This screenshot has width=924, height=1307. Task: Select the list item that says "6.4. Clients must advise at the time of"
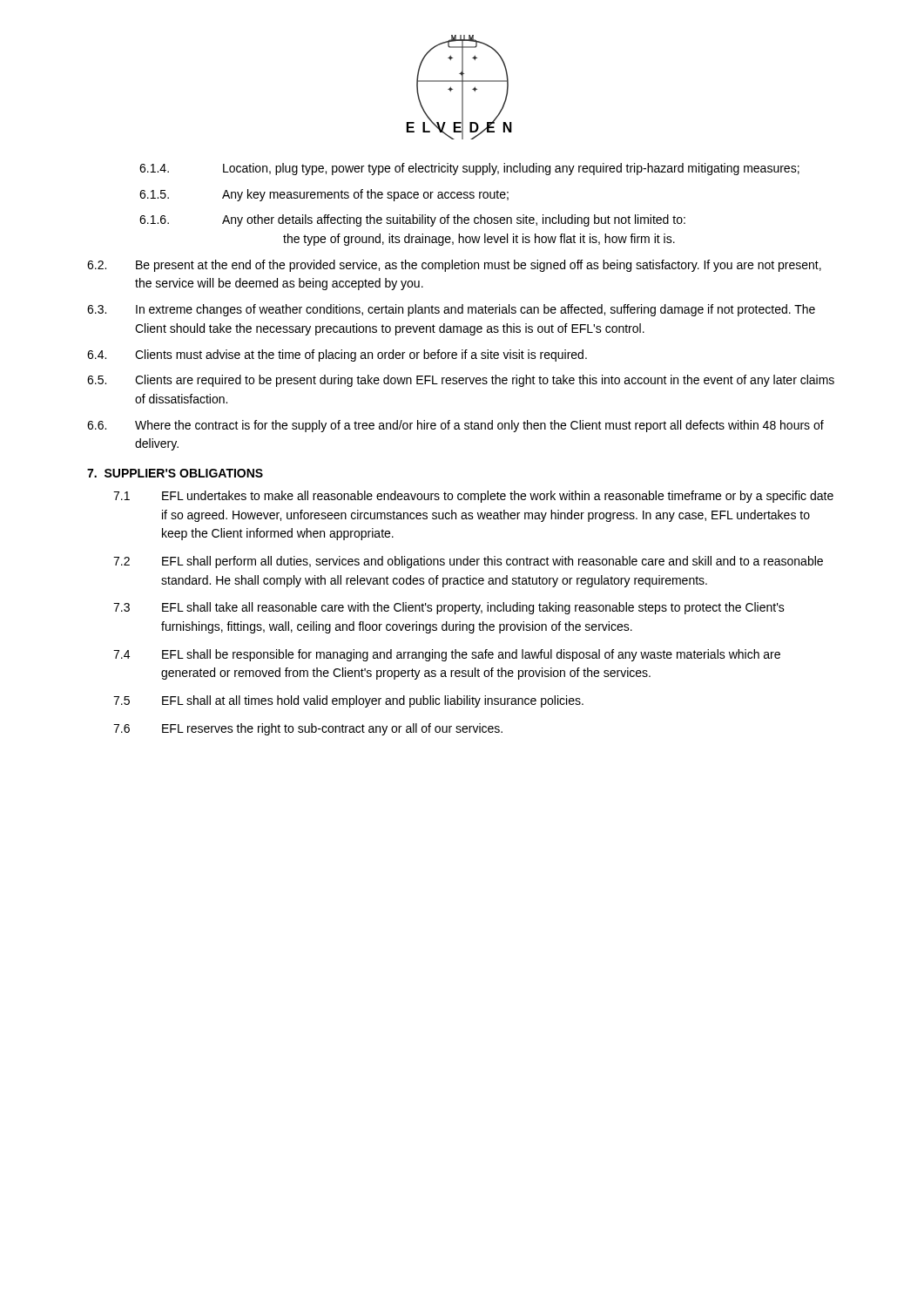coord(337,355)
